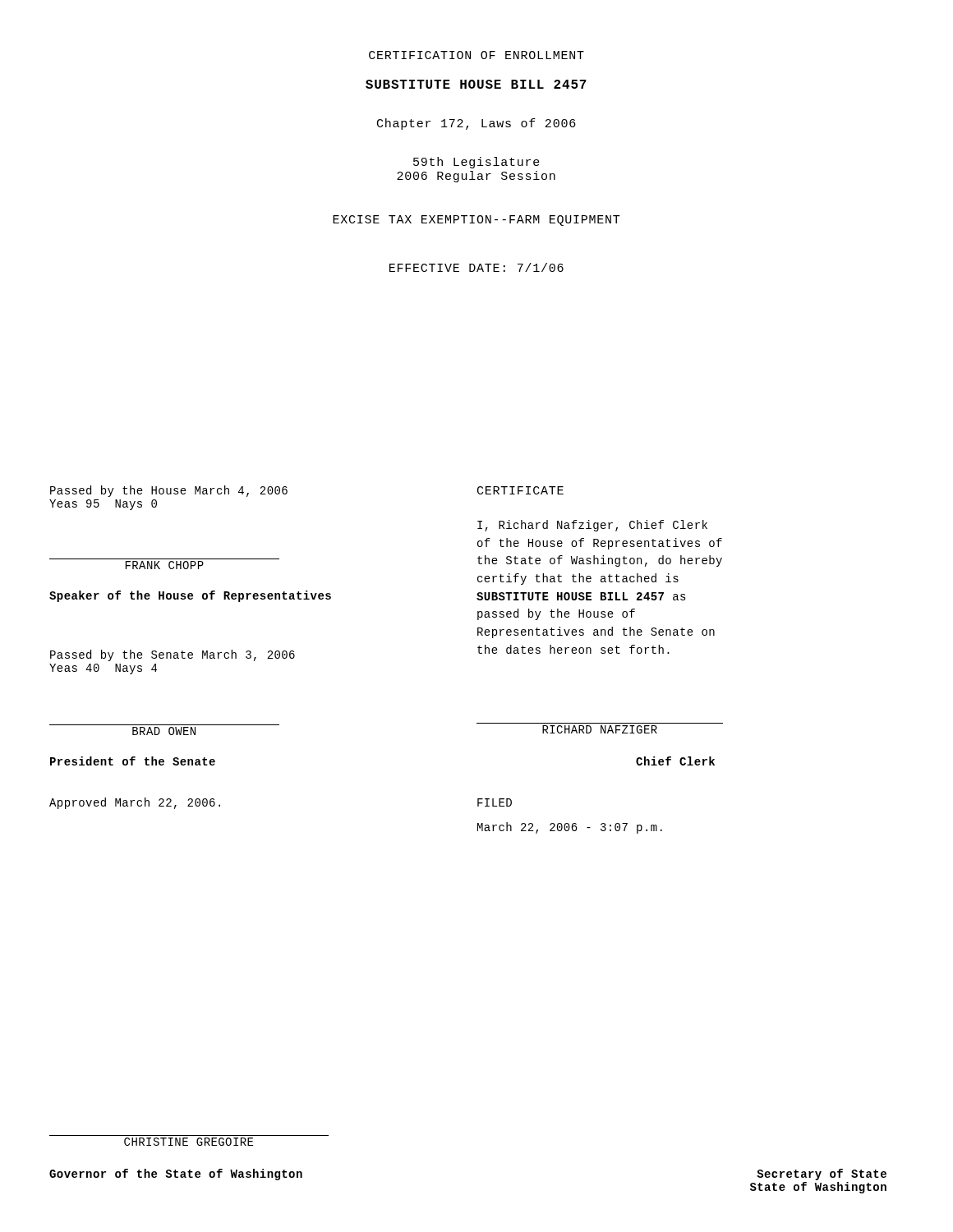This screenshot has height=1232, width=953.
Task: Select the block starting "Secretary of State State"
Action: (818, 1181)
